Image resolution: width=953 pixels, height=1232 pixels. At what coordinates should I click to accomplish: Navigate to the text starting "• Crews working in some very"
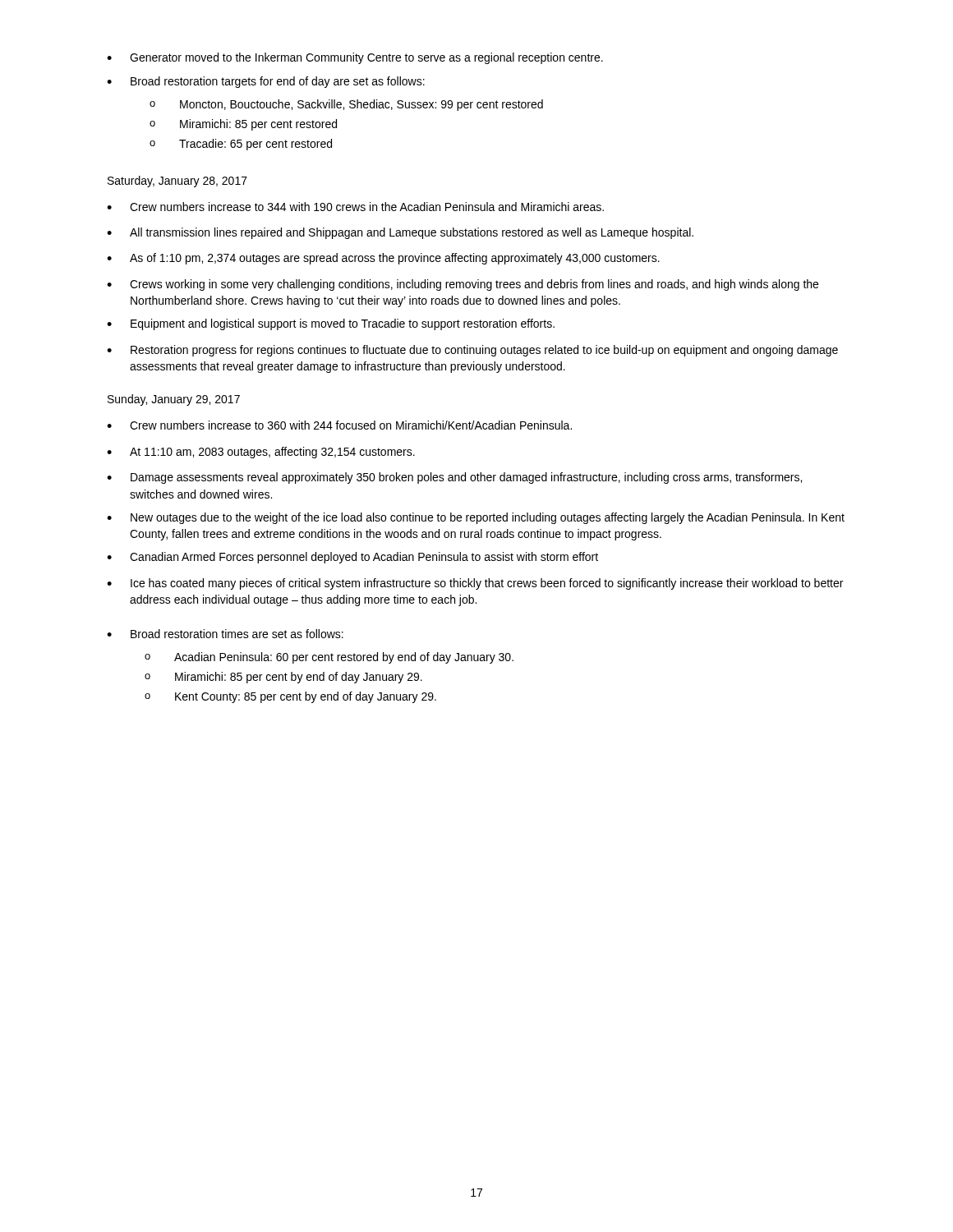[476, 293]
